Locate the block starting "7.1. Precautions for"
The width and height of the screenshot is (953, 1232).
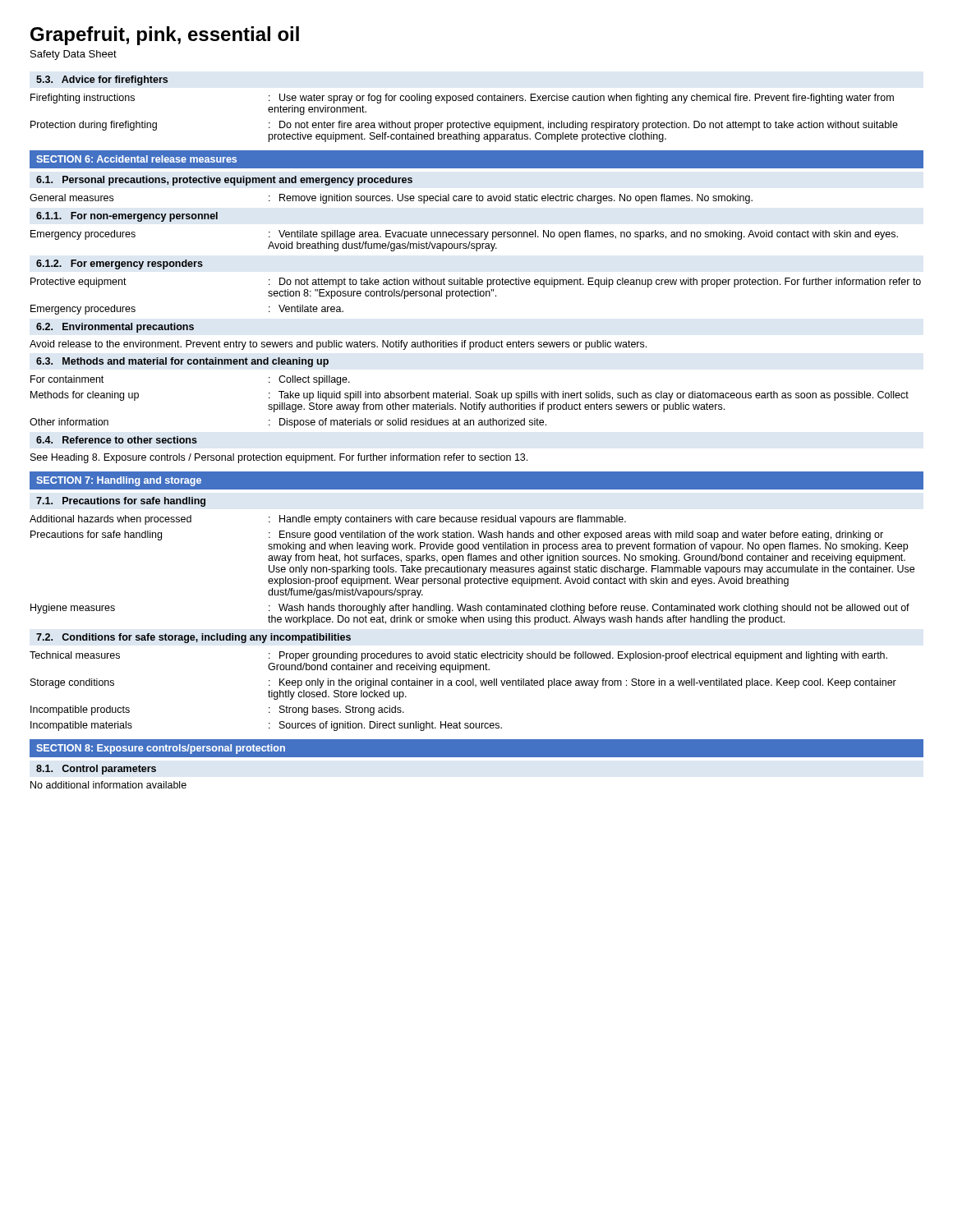tap(121, 502)
